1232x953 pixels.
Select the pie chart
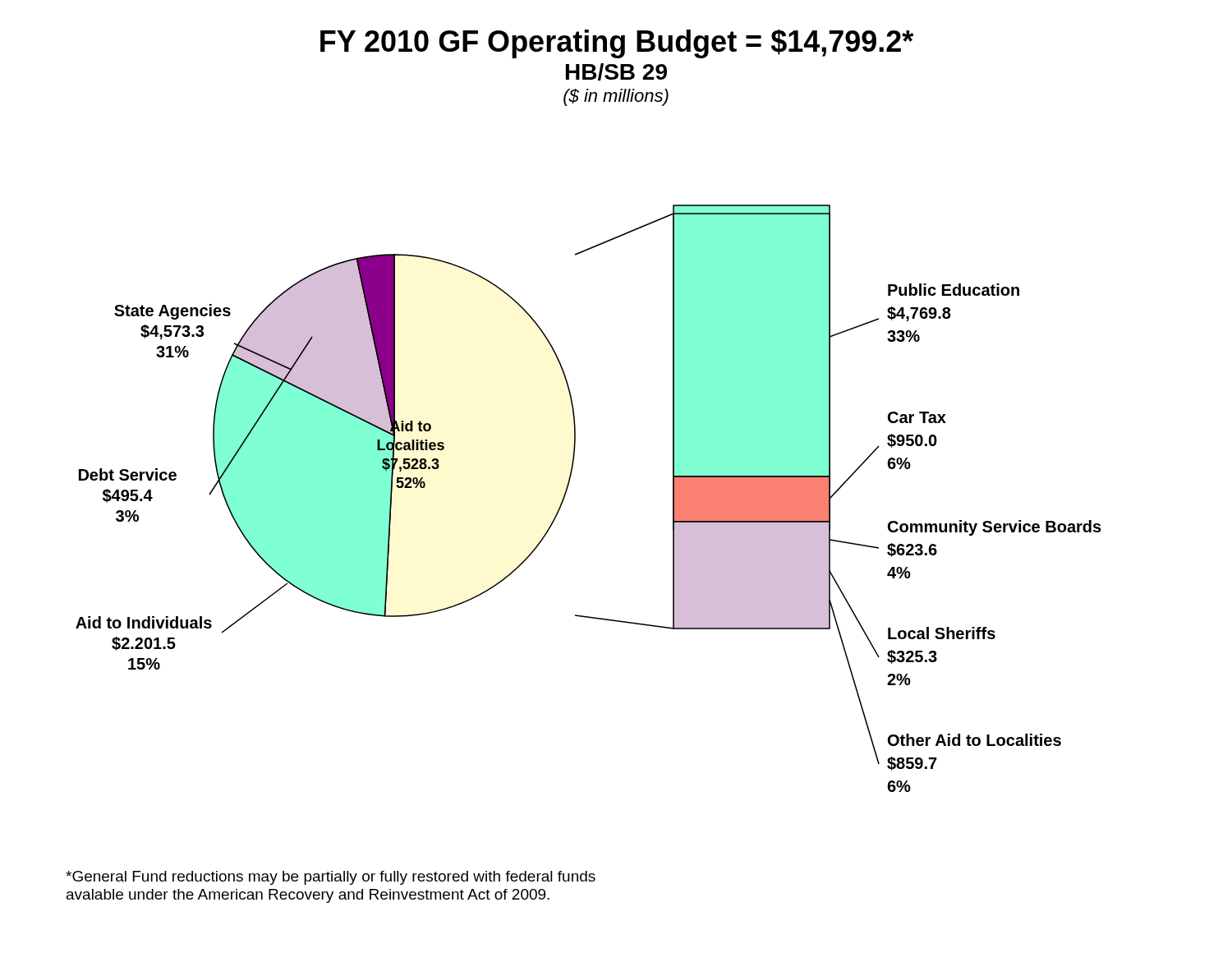click(x=616, y=464)
